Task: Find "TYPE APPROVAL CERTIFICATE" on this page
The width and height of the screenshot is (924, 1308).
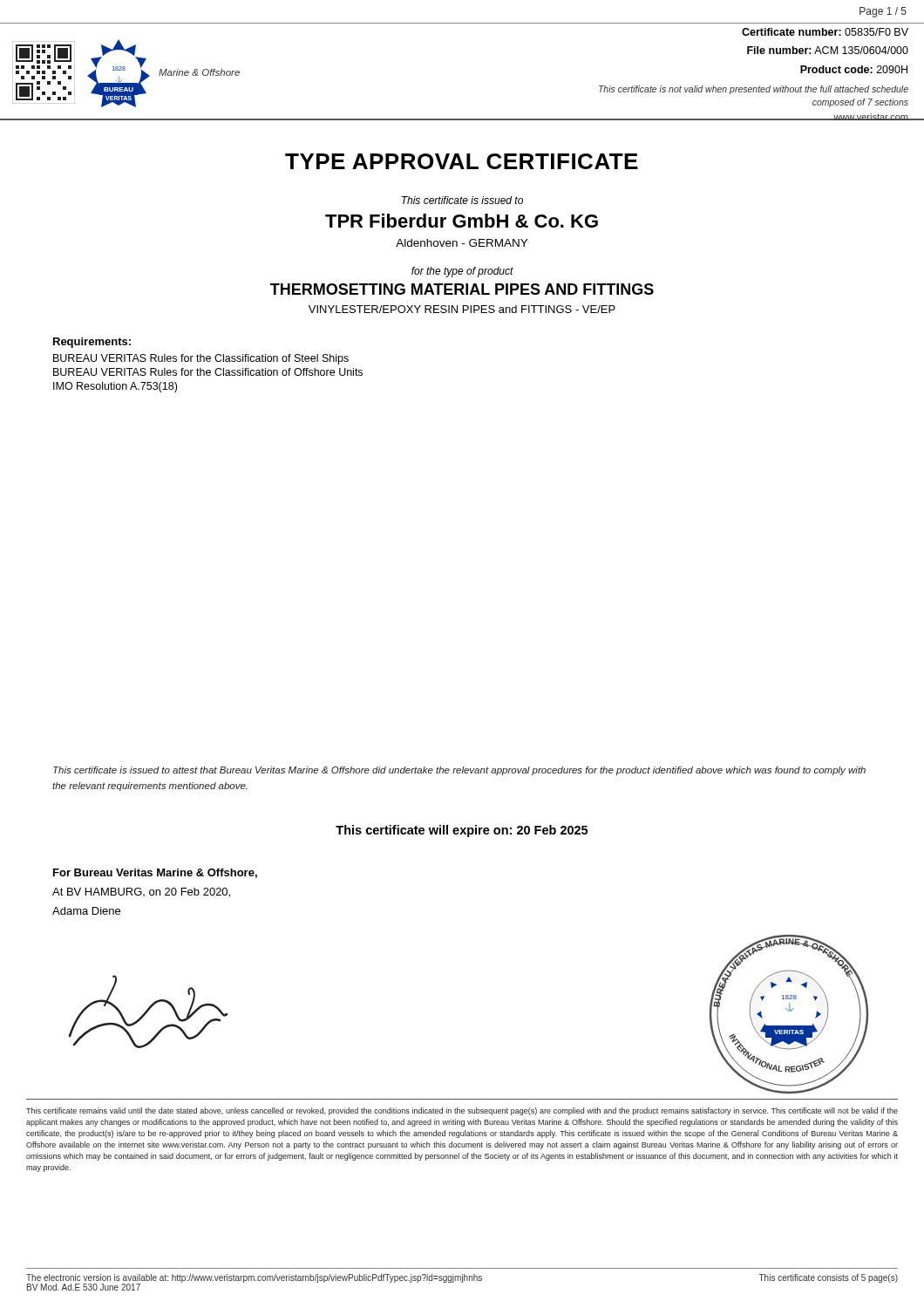Action: 462,161
